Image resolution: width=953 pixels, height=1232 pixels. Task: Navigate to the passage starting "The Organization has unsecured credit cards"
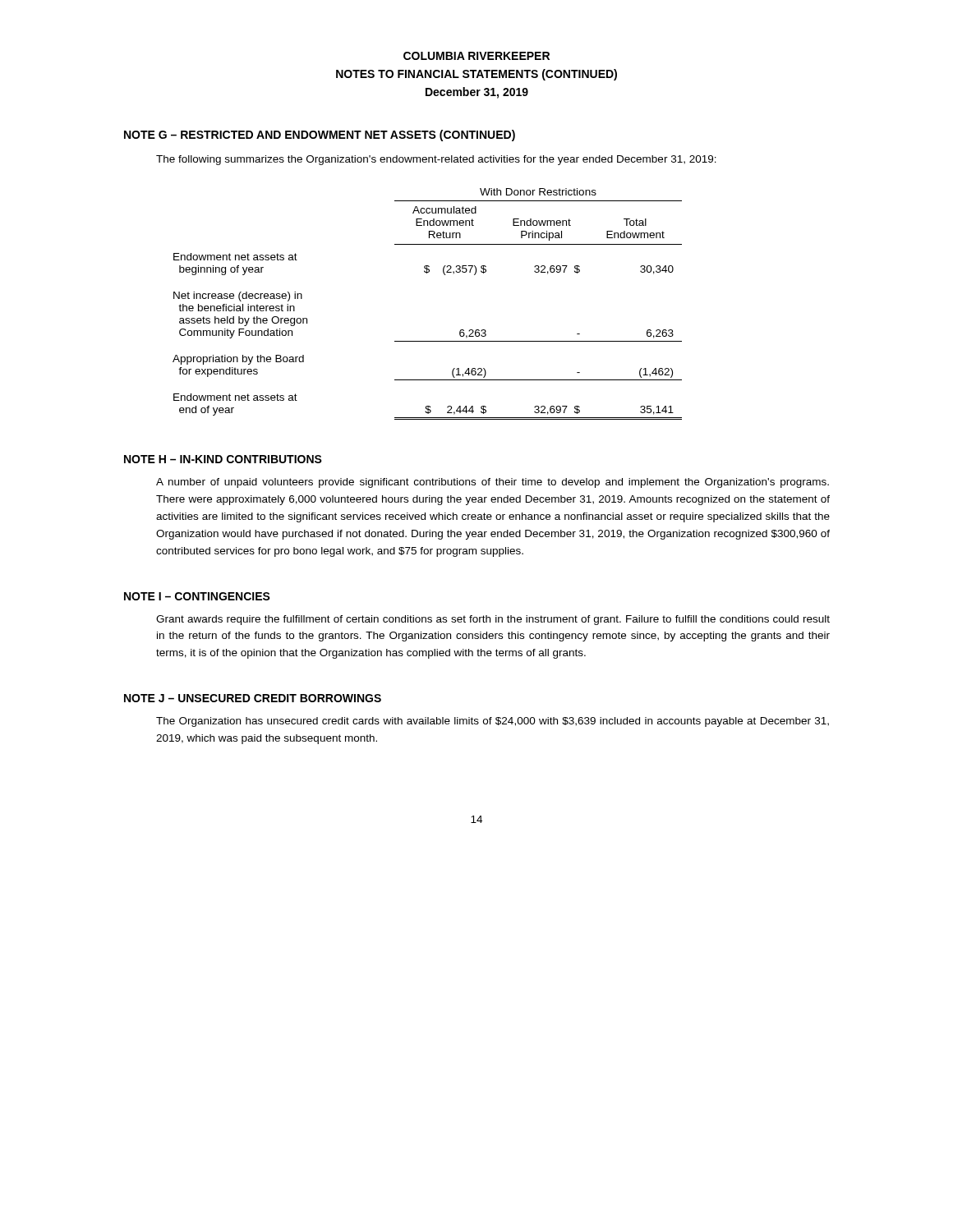pyautogui.click(x=493, y=730)
